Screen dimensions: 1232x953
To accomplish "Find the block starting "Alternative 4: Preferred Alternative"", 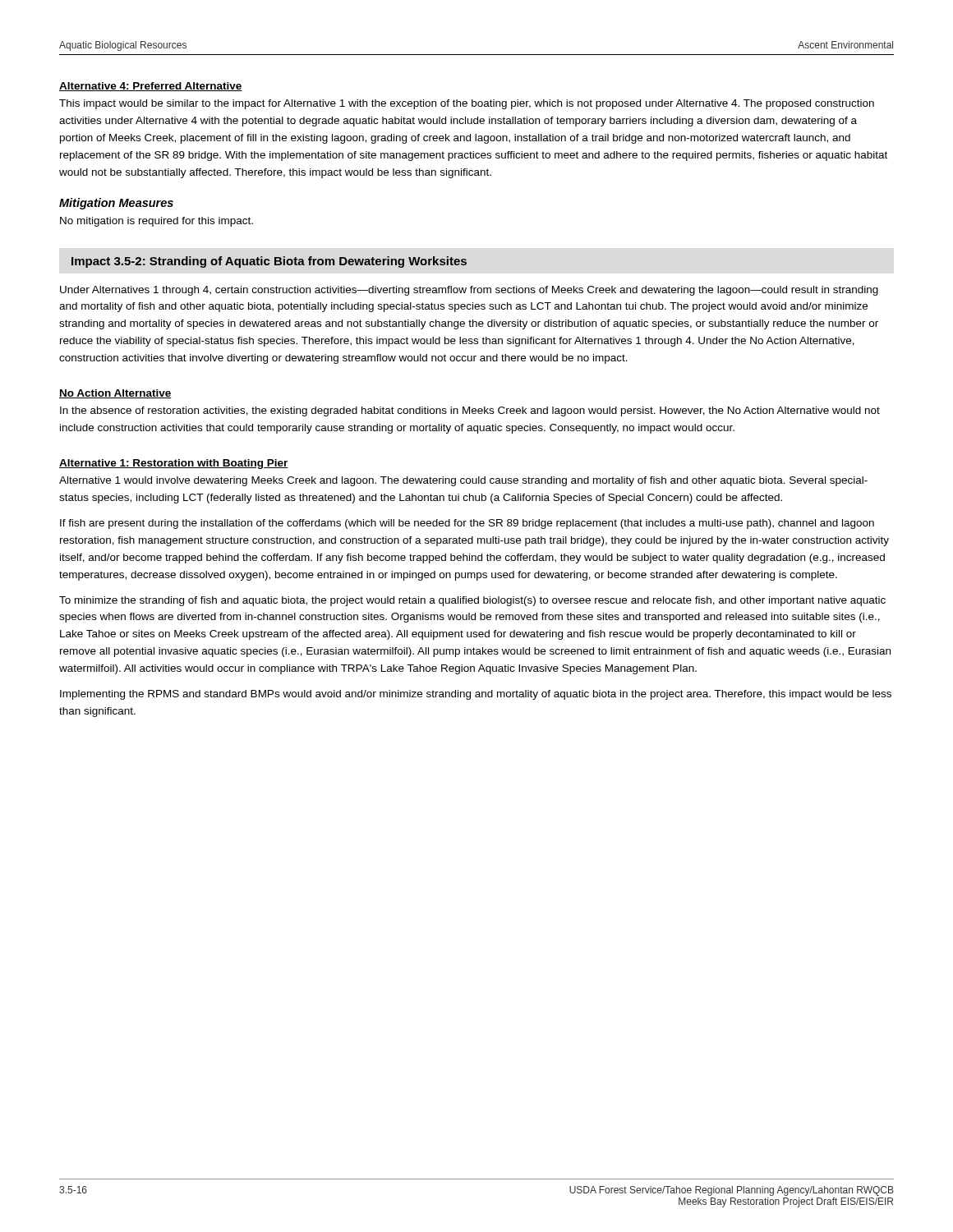I will pos(150,86).
